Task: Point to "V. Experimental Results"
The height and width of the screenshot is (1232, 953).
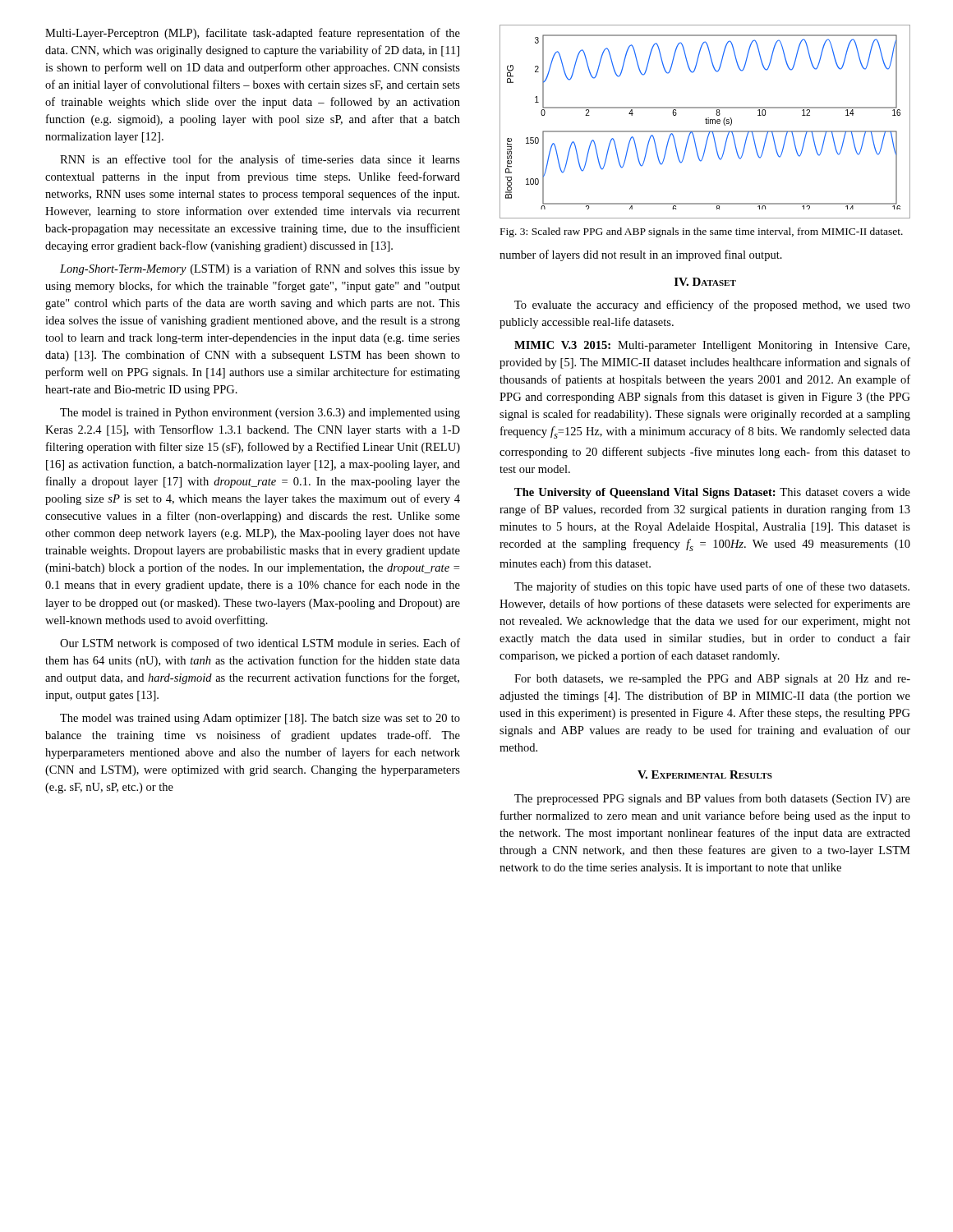Action: [x=705, y=776]
